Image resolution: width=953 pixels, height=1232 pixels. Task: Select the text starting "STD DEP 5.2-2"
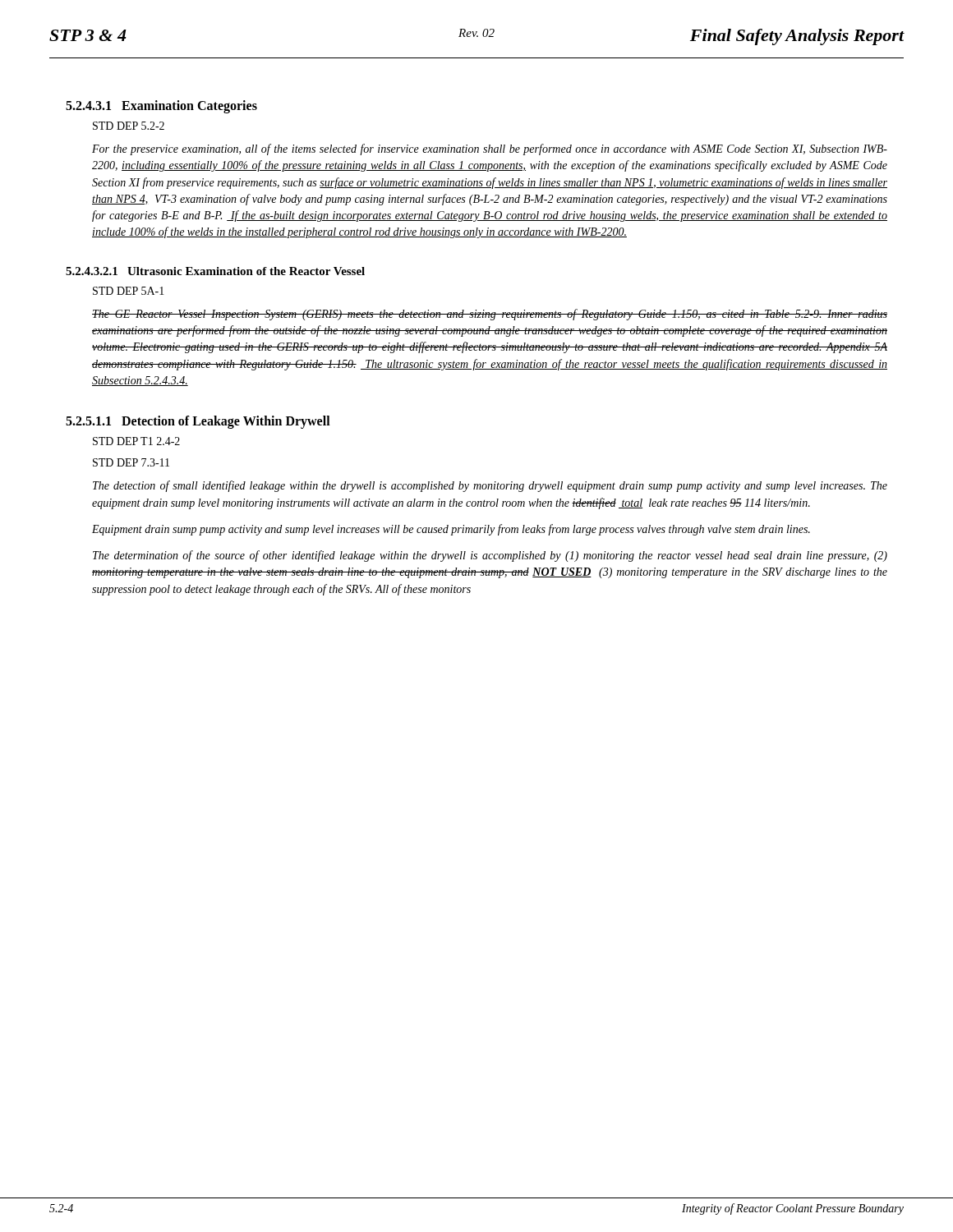coord(128,126)
